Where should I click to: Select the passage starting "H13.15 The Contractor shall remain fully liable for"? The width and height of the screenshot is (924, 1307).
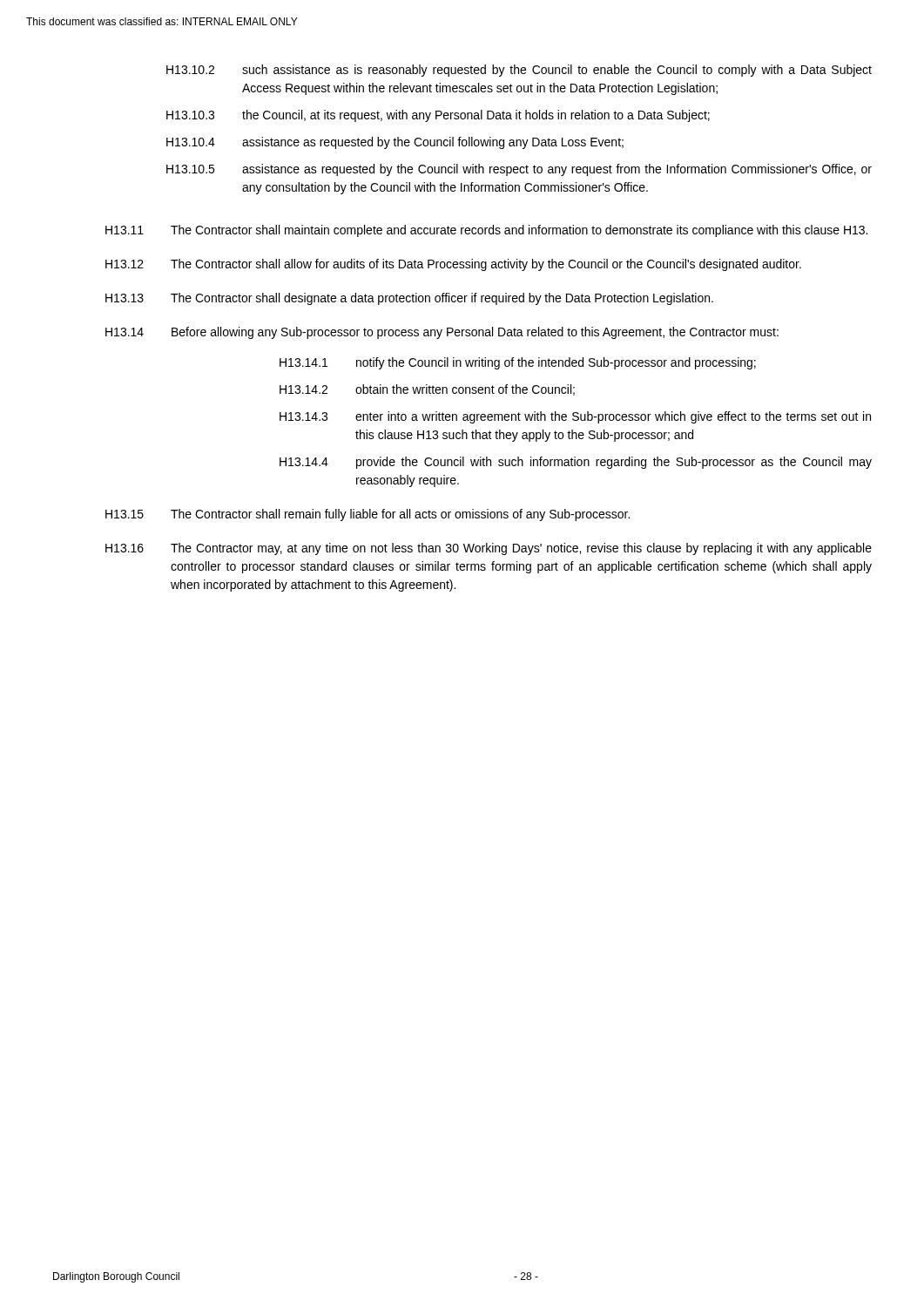(x=488, y=515)
